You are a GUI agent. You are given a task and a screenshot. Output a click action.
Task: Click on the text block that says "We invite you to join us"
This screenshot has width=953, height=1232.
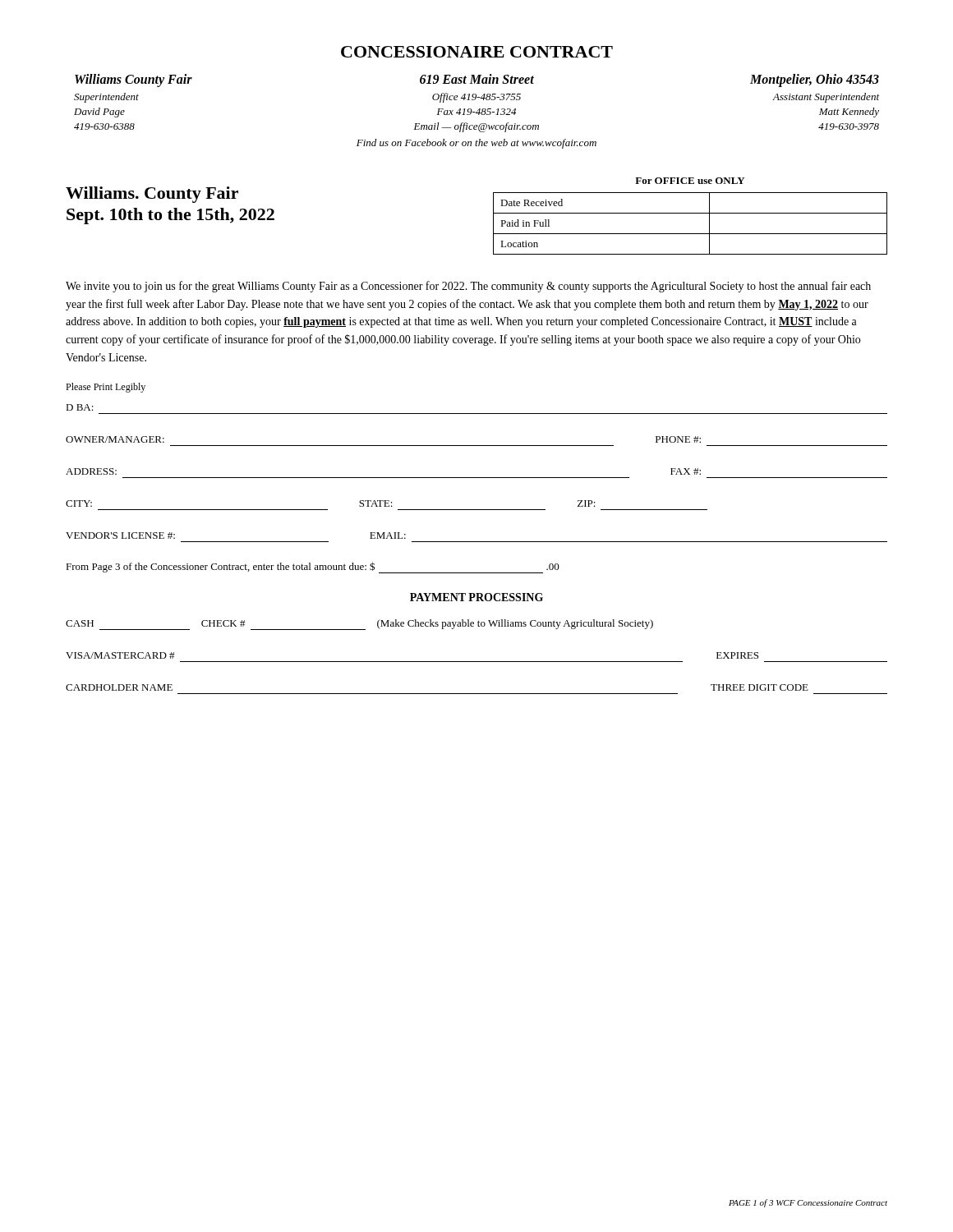click(468, 322)
